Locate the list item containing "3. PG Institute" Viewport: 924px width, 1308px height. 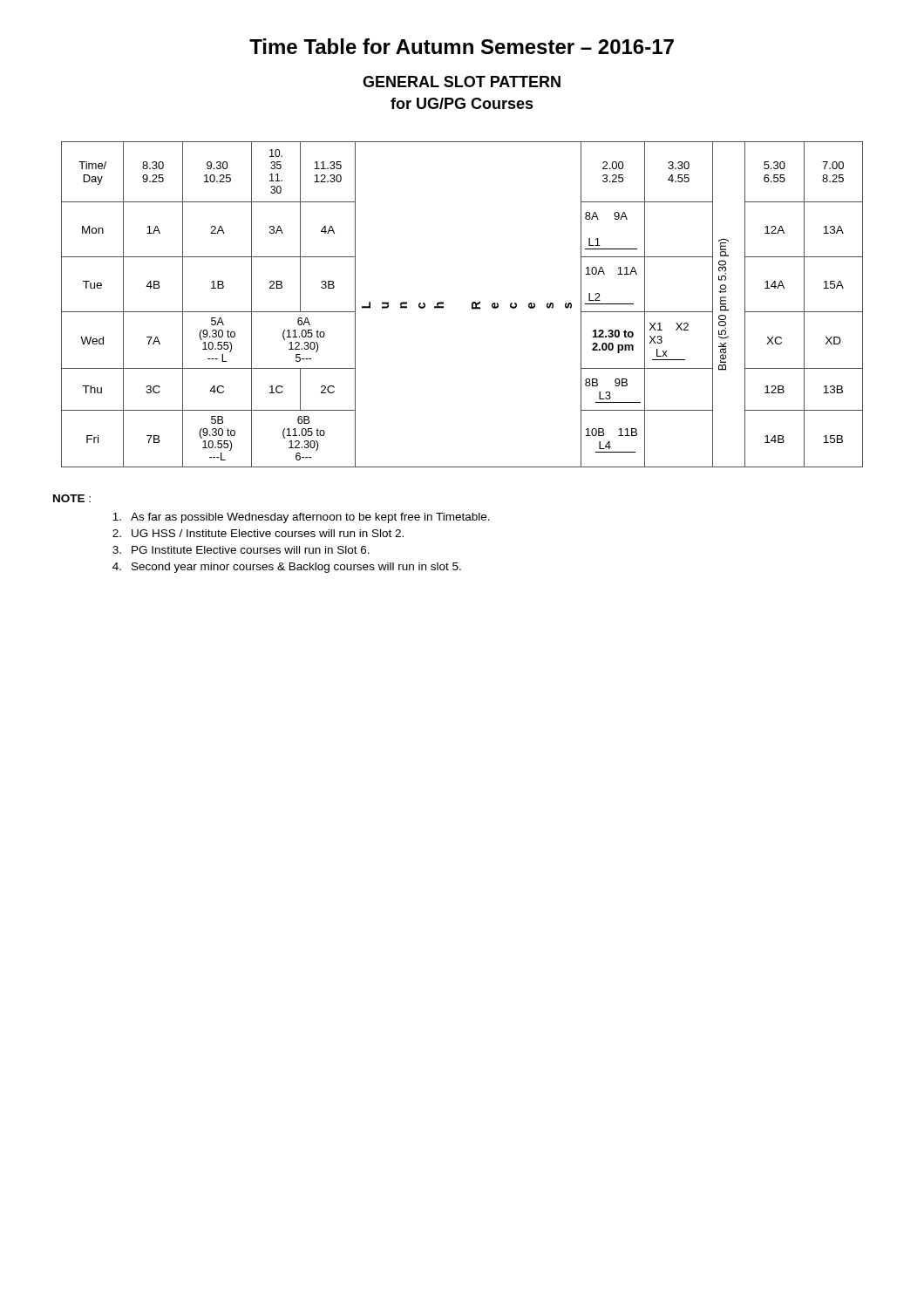pyautogui.click(x=237, y=550)
